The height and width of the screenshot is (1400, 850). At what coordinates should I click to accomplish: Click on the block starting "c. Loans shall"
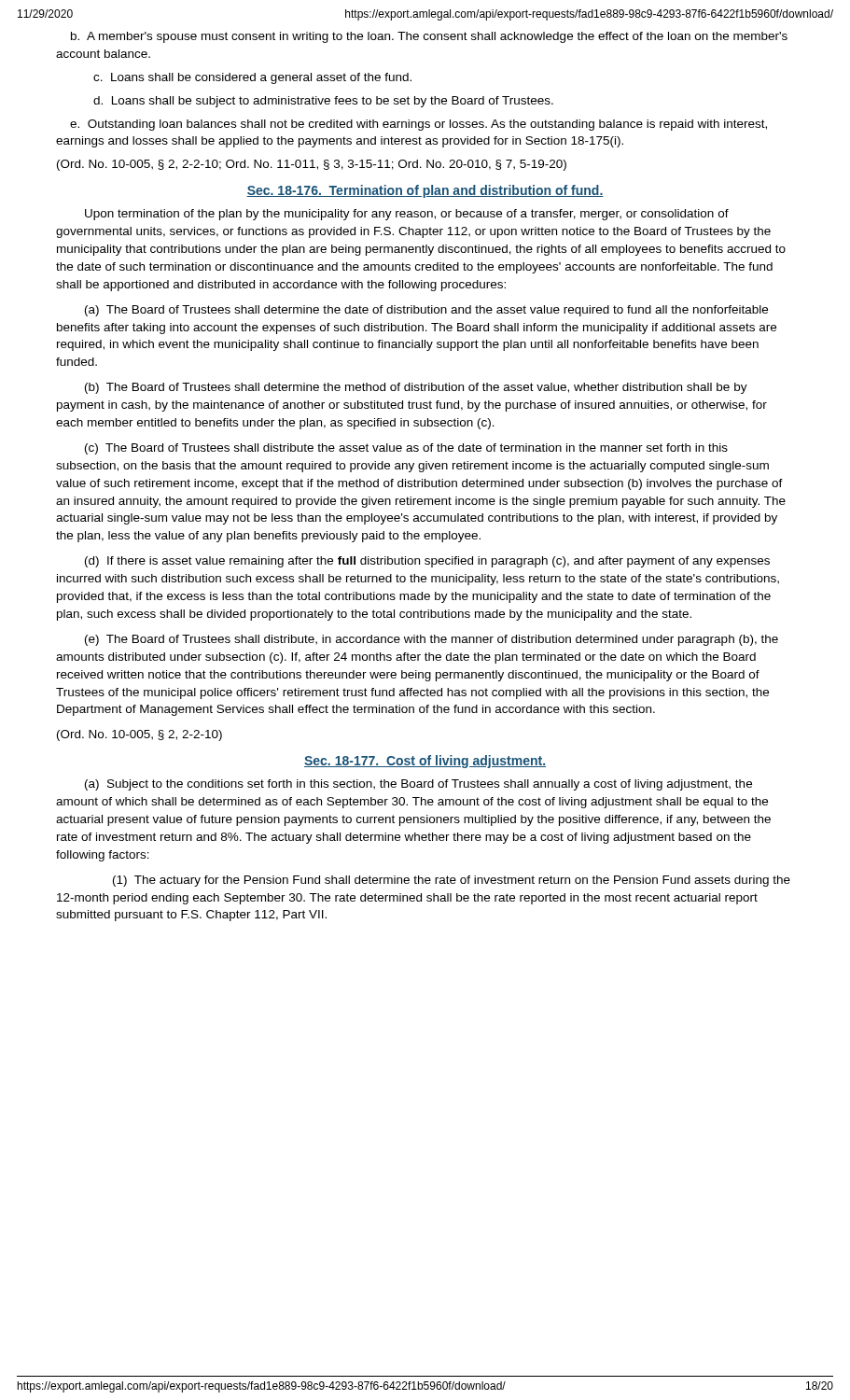(253, 77)
